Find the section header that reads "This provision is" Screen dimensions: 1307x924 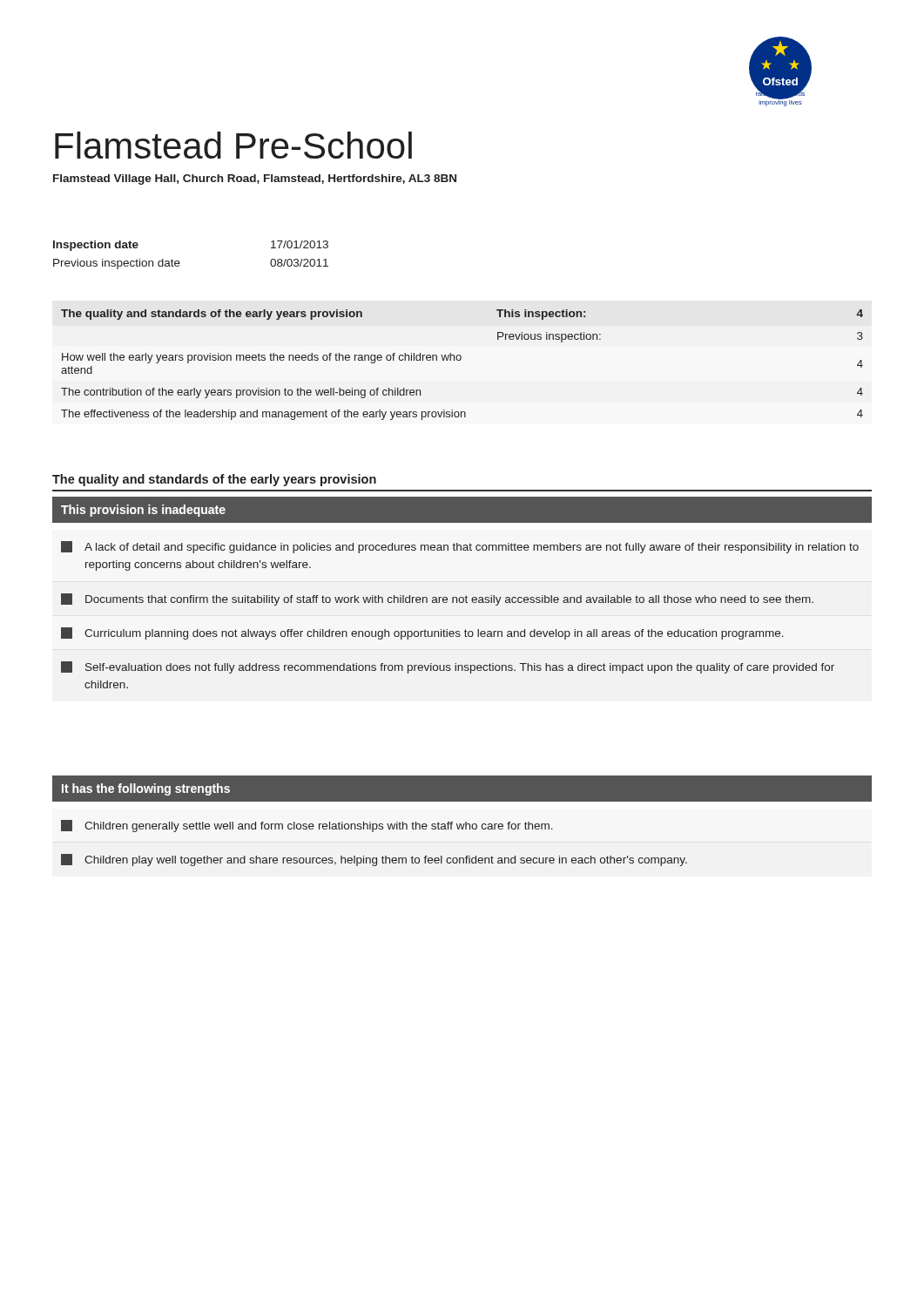point(143,511)
